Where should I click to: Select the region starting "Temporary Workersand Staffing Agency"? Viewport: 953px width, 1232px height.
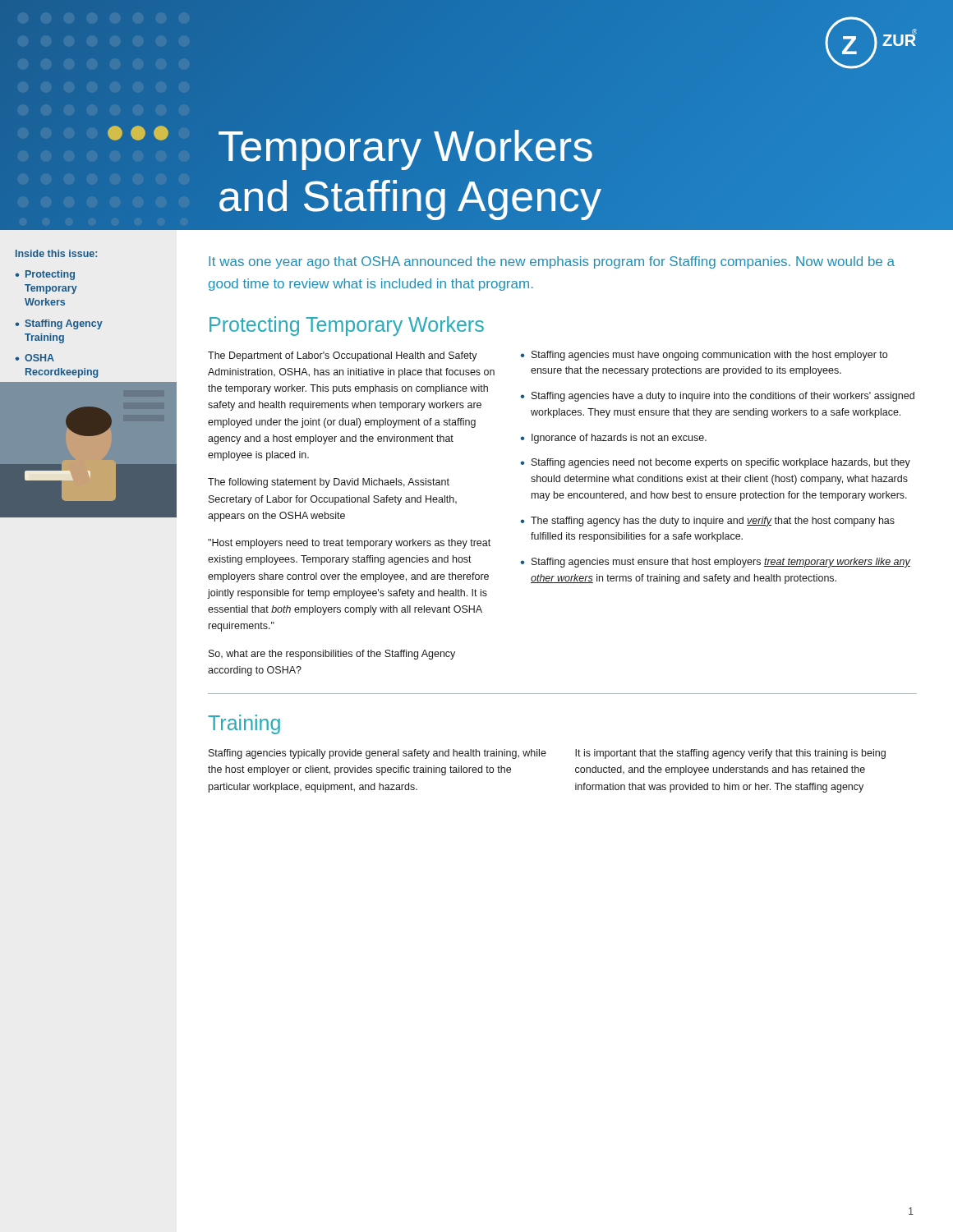[x=410, y=171]
